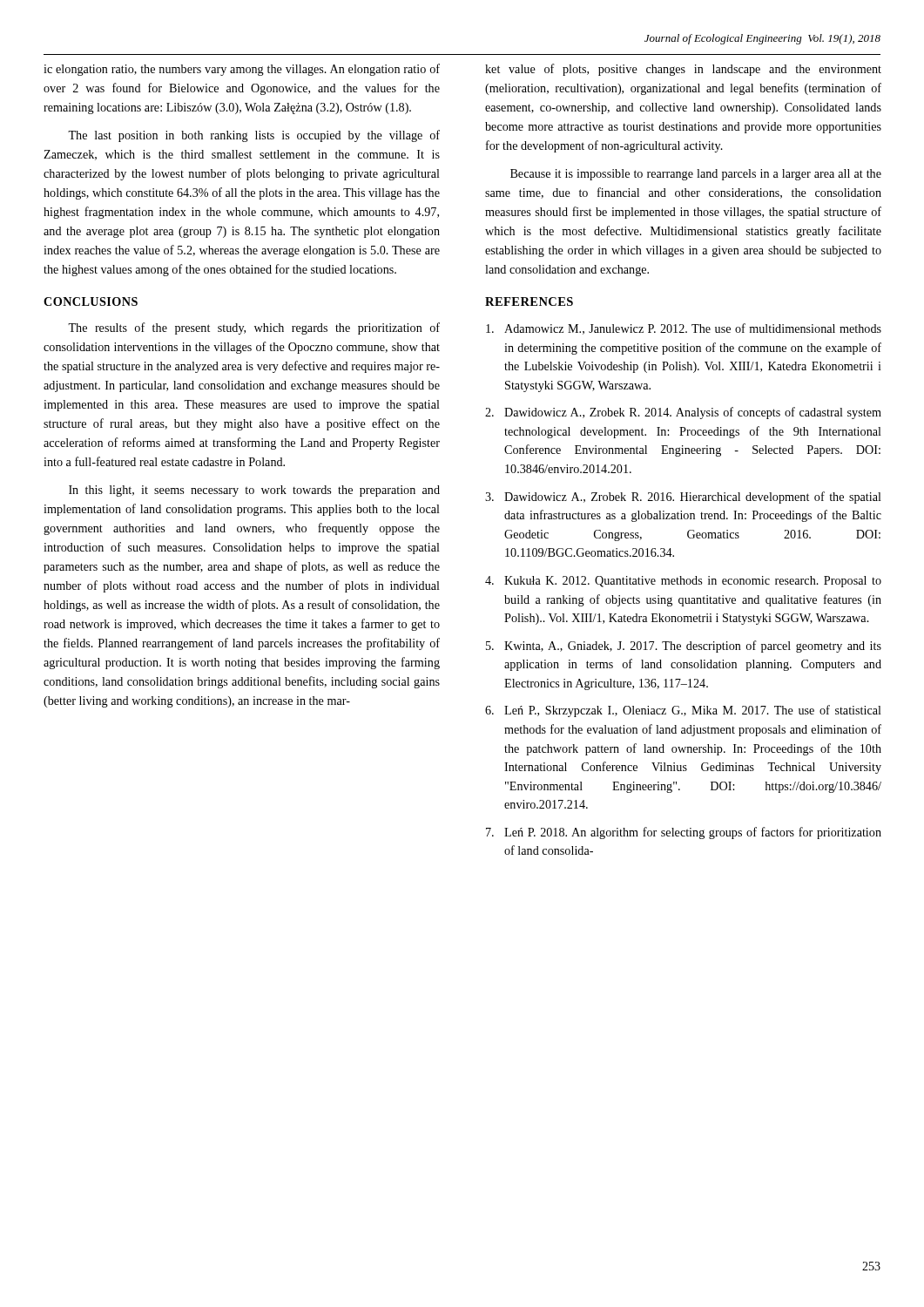Screen dimensions: 1307x924
Task: Select the list item with the text "Adamowicz M., Janulewicz"
Action: point(683,357)
